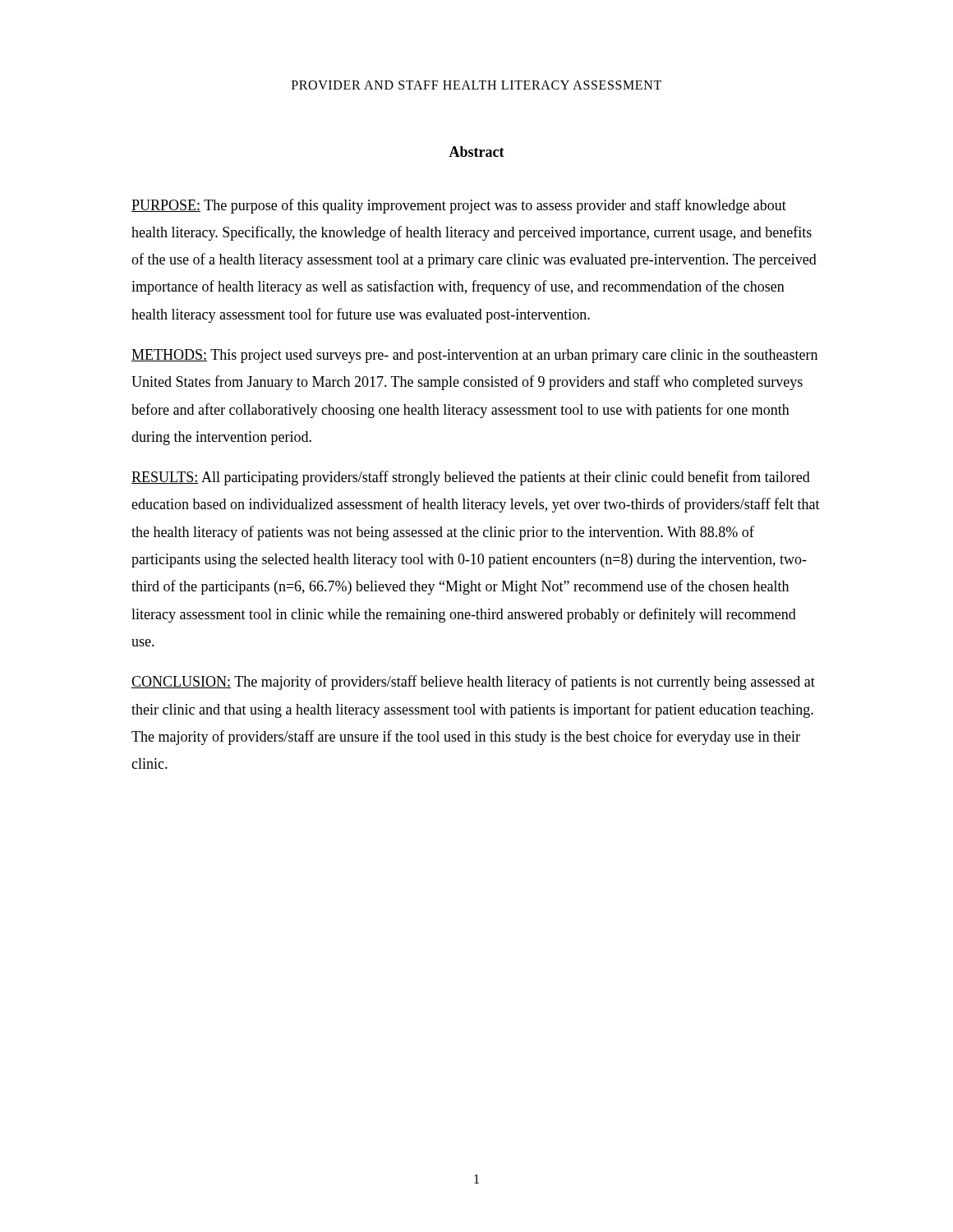Select the text block that says "METHODS: This project used"
This screenshot has width=953, height=1232.
pyautogui.click(x=475, y=396)
